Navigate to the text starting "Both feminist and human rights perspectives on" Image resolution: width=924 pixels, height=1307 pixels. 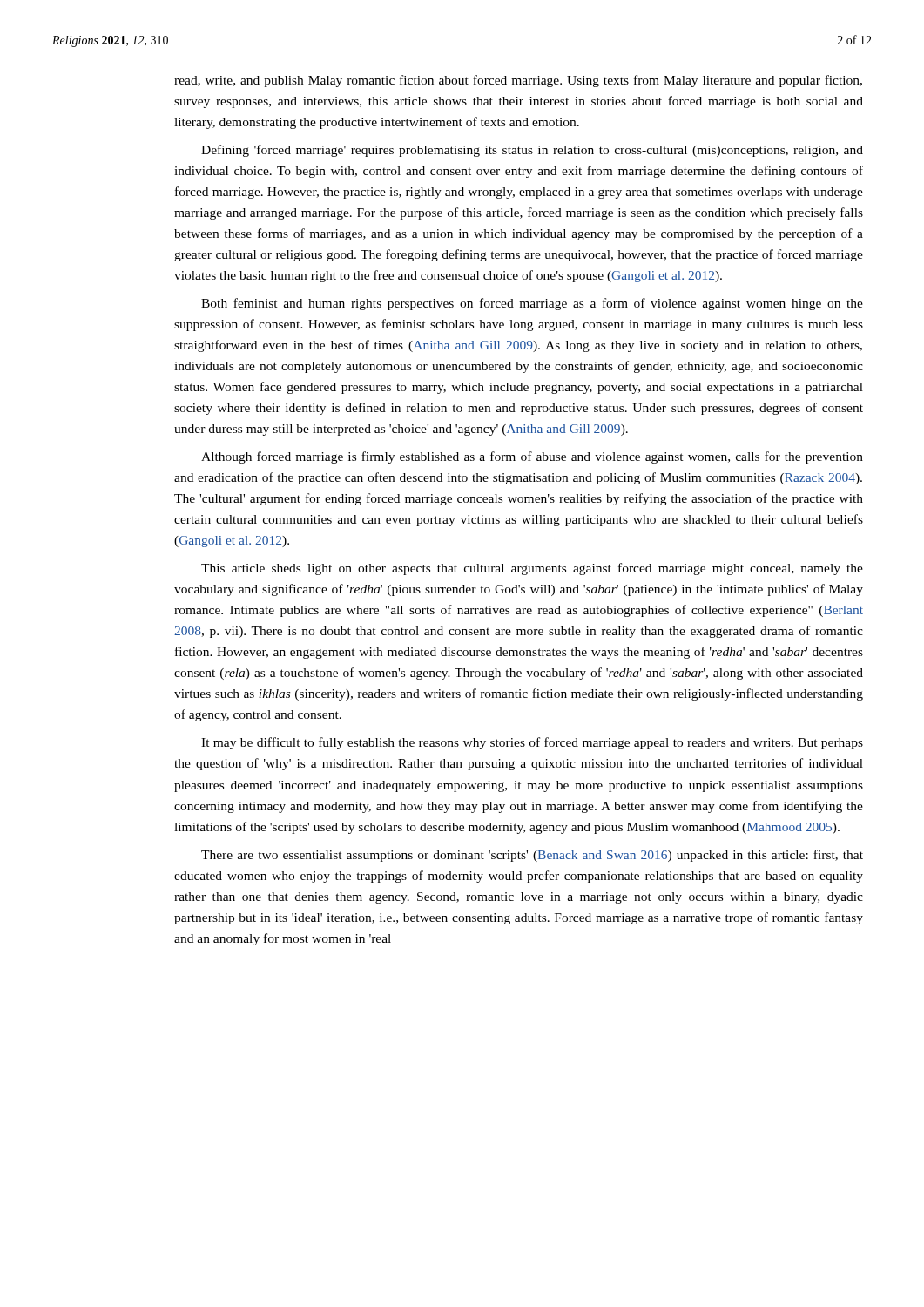519,366
